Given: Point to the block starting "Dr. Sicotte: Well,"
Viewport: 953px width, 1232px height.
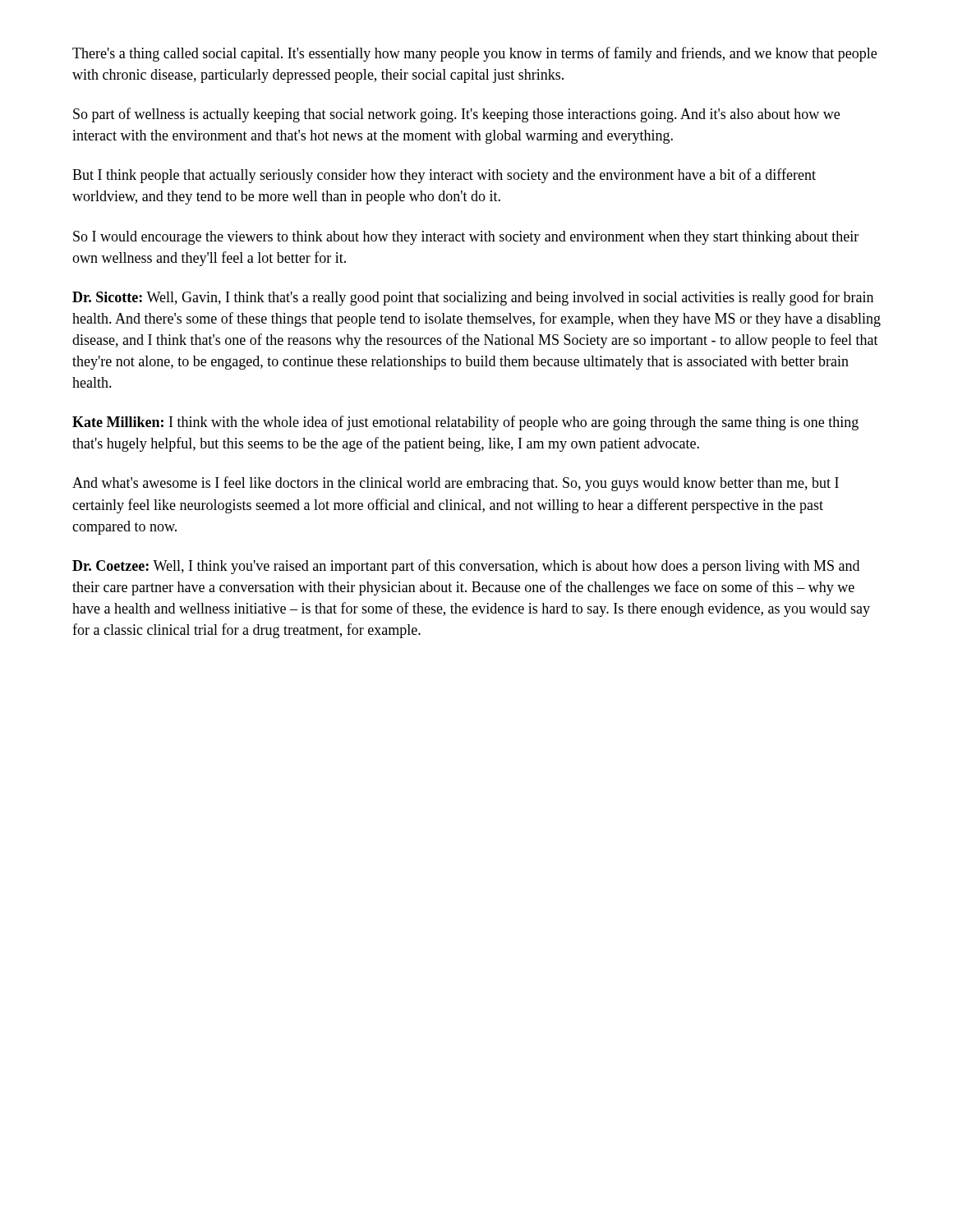Looking at the screenshot, I should tap(476, 340).
